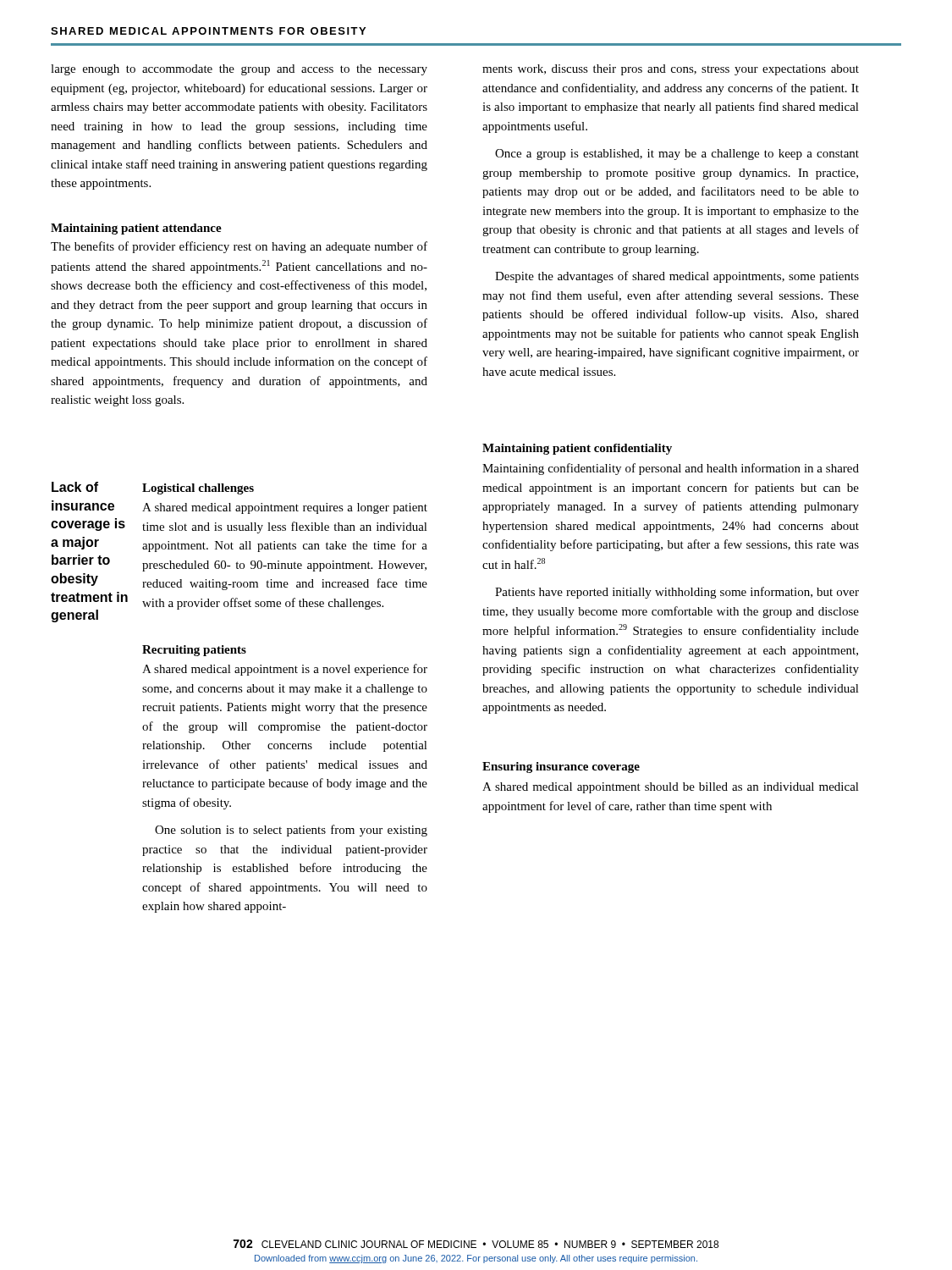Locate the text starting "Logistical challenges"

click(198, 489)
